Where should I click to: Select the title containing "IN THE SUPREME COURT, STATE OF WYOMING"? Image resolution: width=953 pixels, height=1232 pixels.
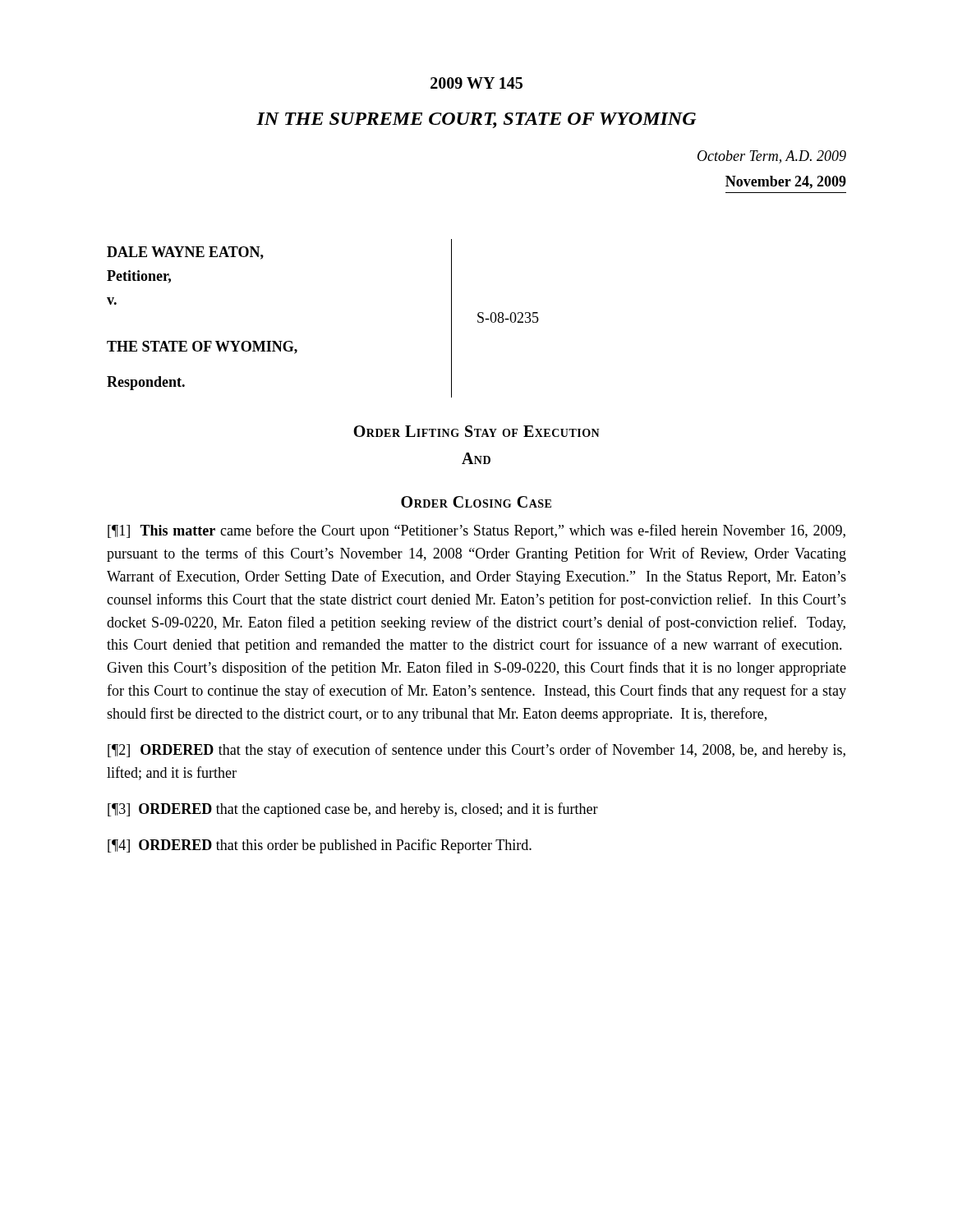476,118
